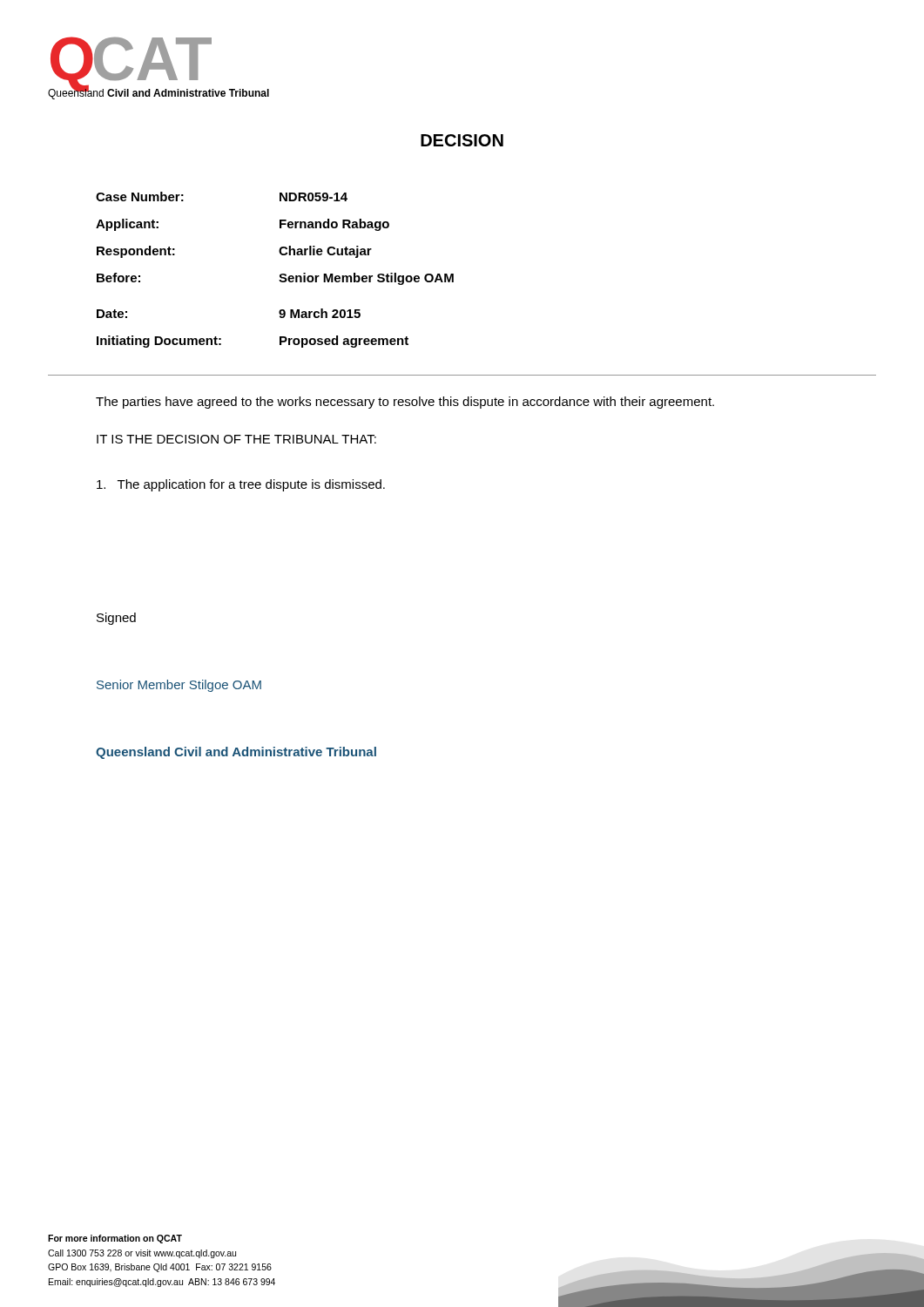
Task: Point to the block beginning "The parties have"
Action: pyautogui.click(x=405, y=401)
